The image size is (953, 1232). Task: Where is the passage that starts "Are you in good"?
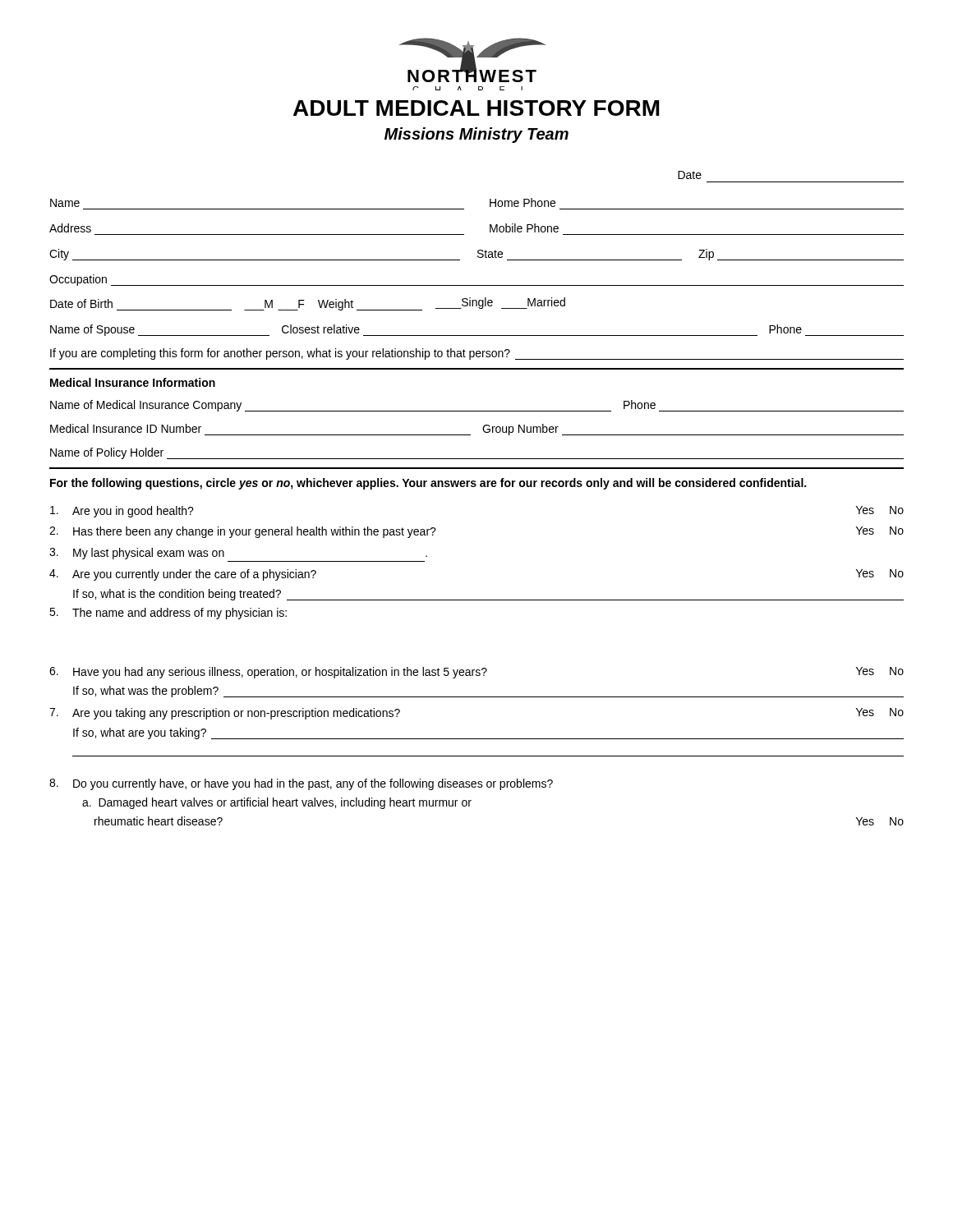pos(129,511)
